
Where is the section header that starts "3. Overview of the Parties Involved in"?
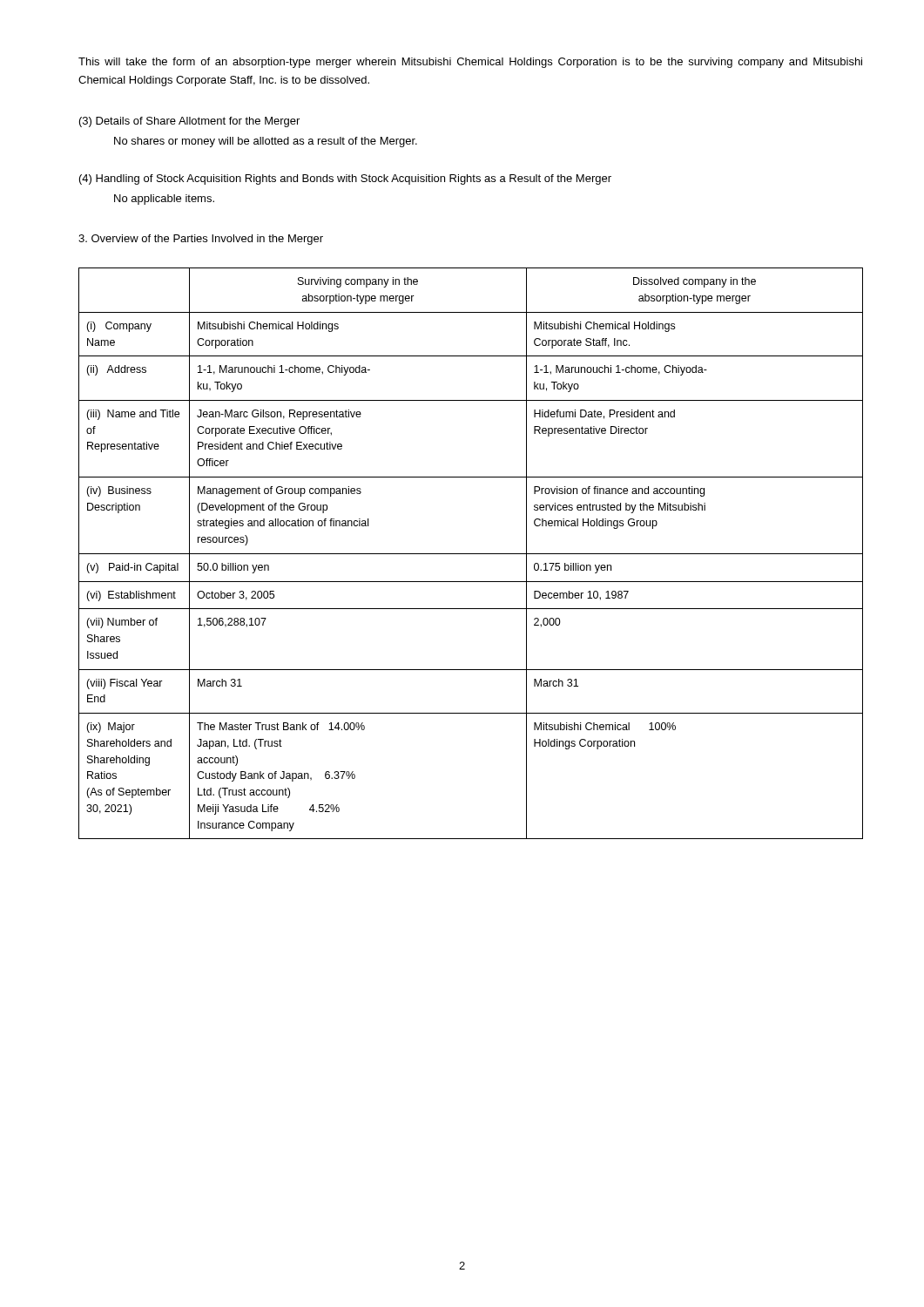(x=201, y=239)
